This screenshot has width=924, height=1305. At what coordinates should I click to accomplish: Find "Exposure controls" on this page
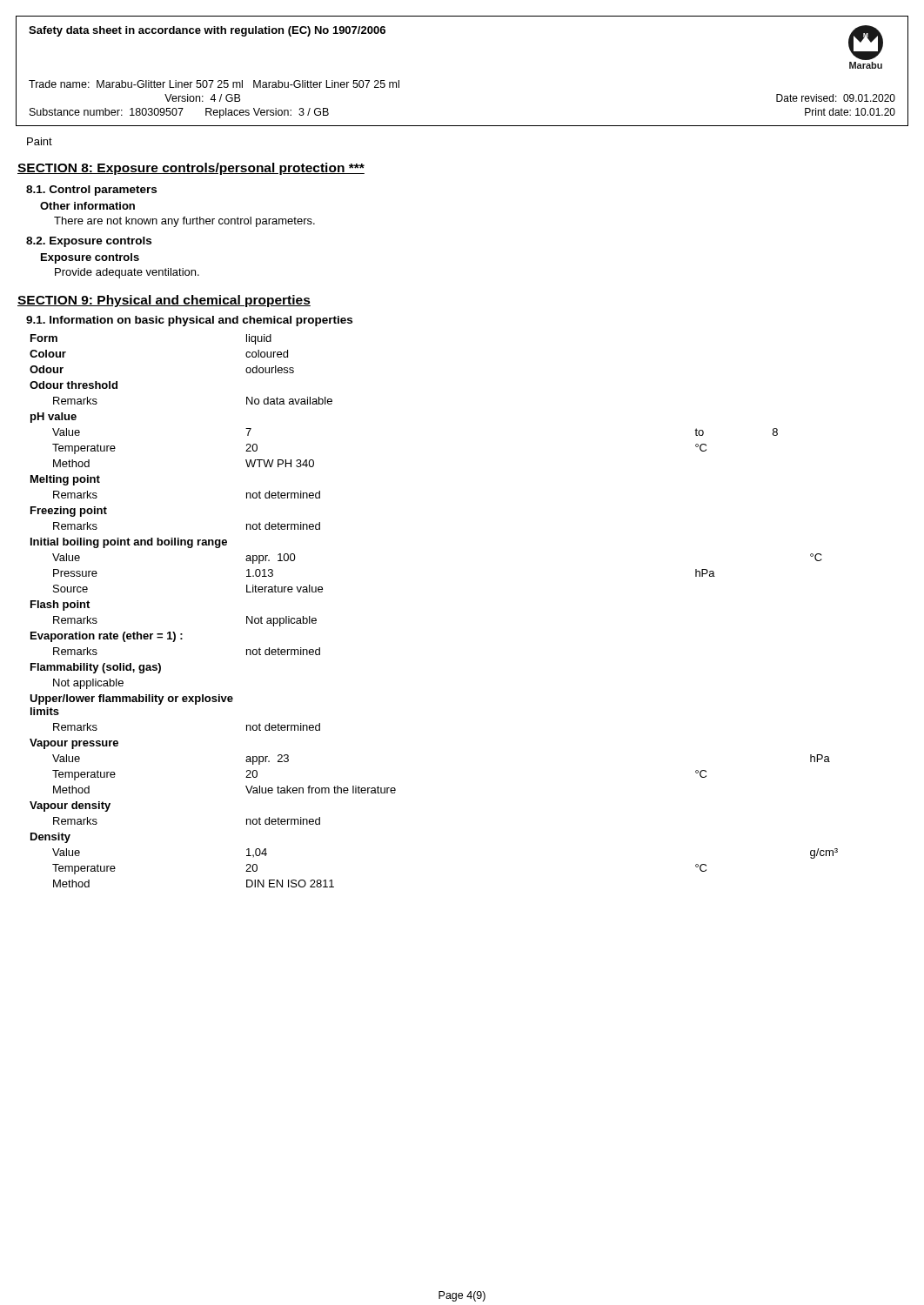90,257
